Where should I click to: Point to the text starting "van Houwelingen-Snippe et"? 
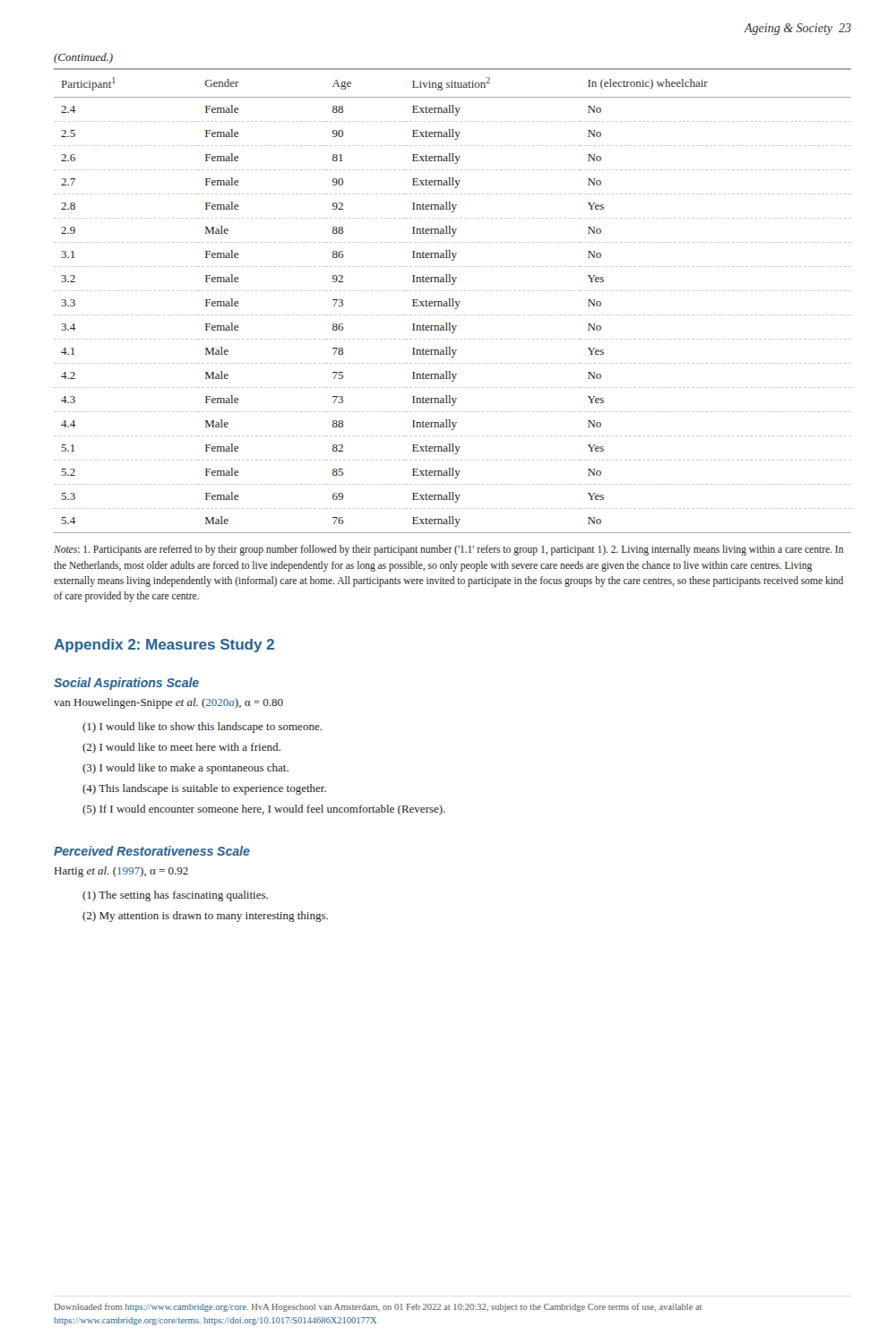point(168,702)
